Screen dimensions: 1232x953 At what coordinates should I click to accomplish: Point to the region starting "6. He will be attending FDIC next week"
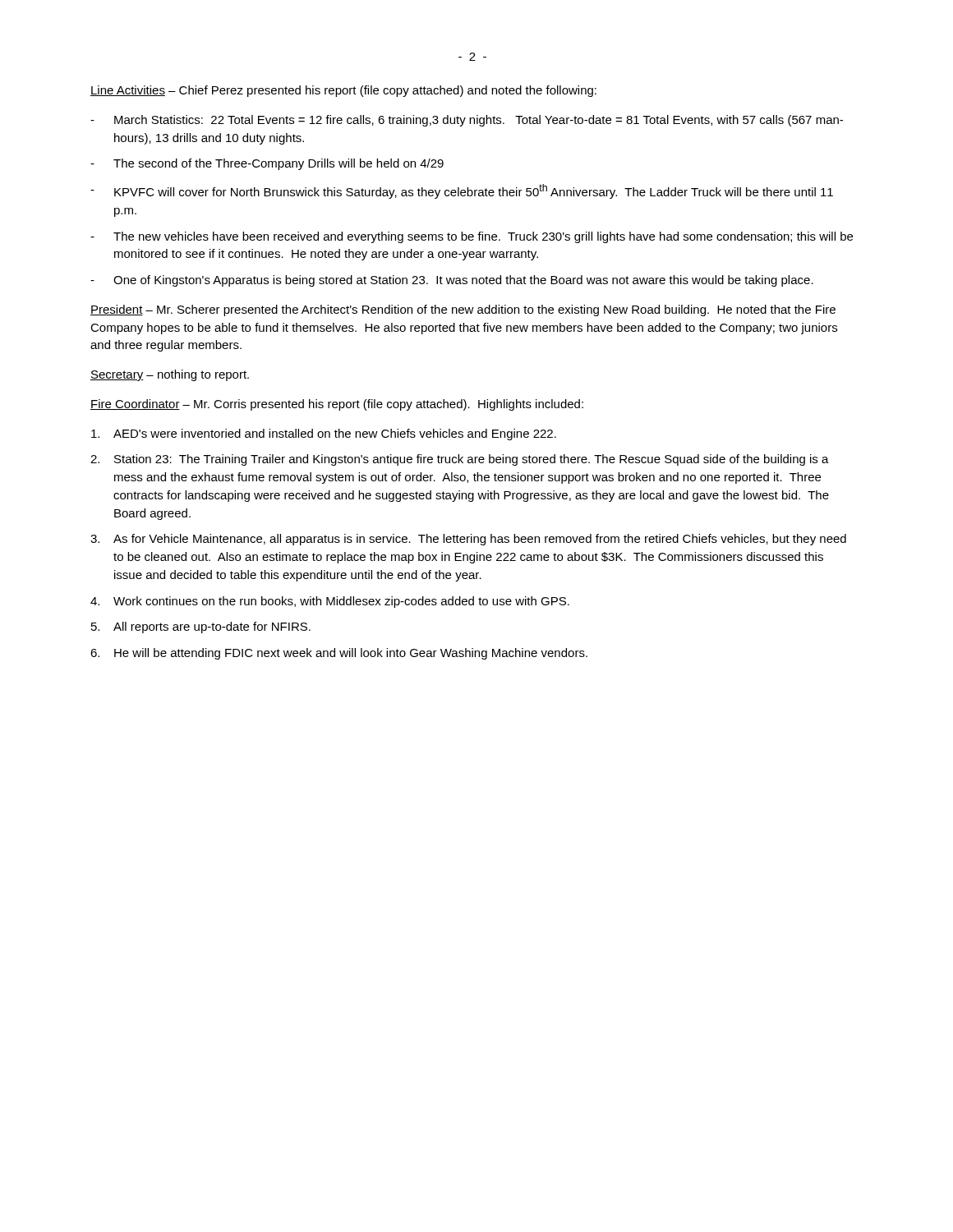point(339,653)
